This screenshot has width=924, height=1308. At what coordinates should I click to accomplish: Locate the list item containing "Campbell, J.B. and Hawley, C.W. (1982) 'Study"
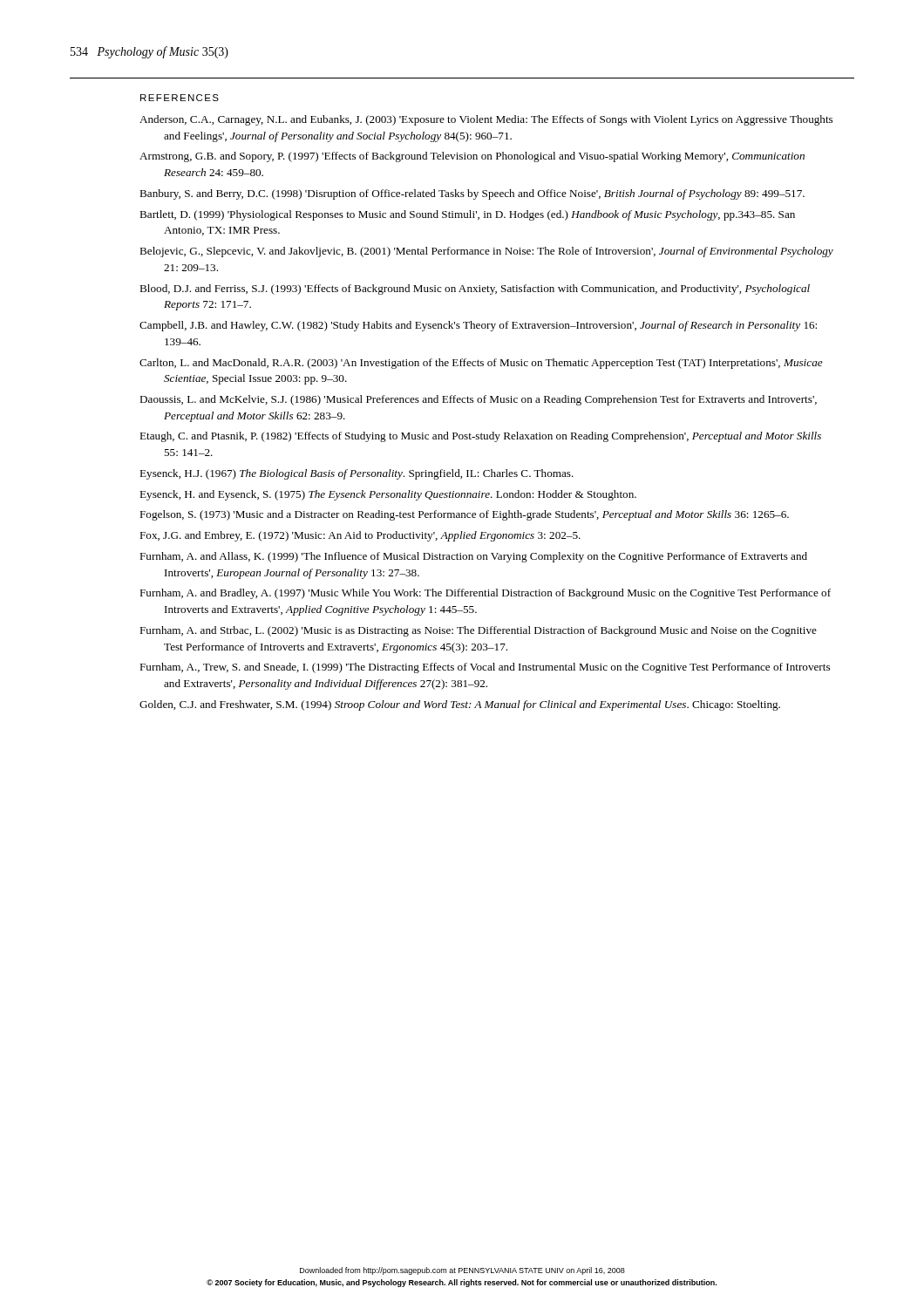click(x=479, y=333)
